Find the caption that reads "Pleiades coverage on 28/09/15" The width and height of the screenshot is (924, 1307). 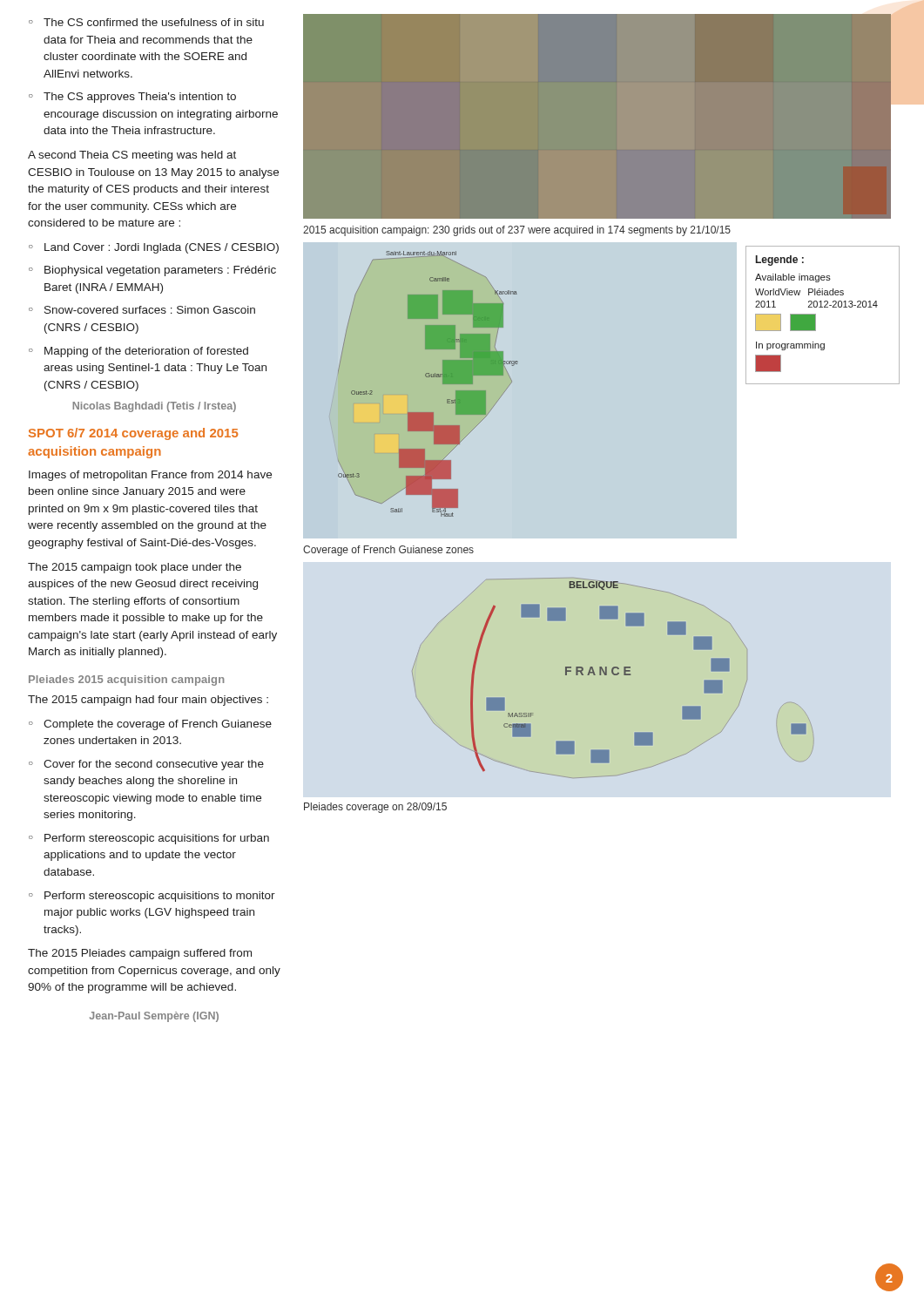pos(375,807)
